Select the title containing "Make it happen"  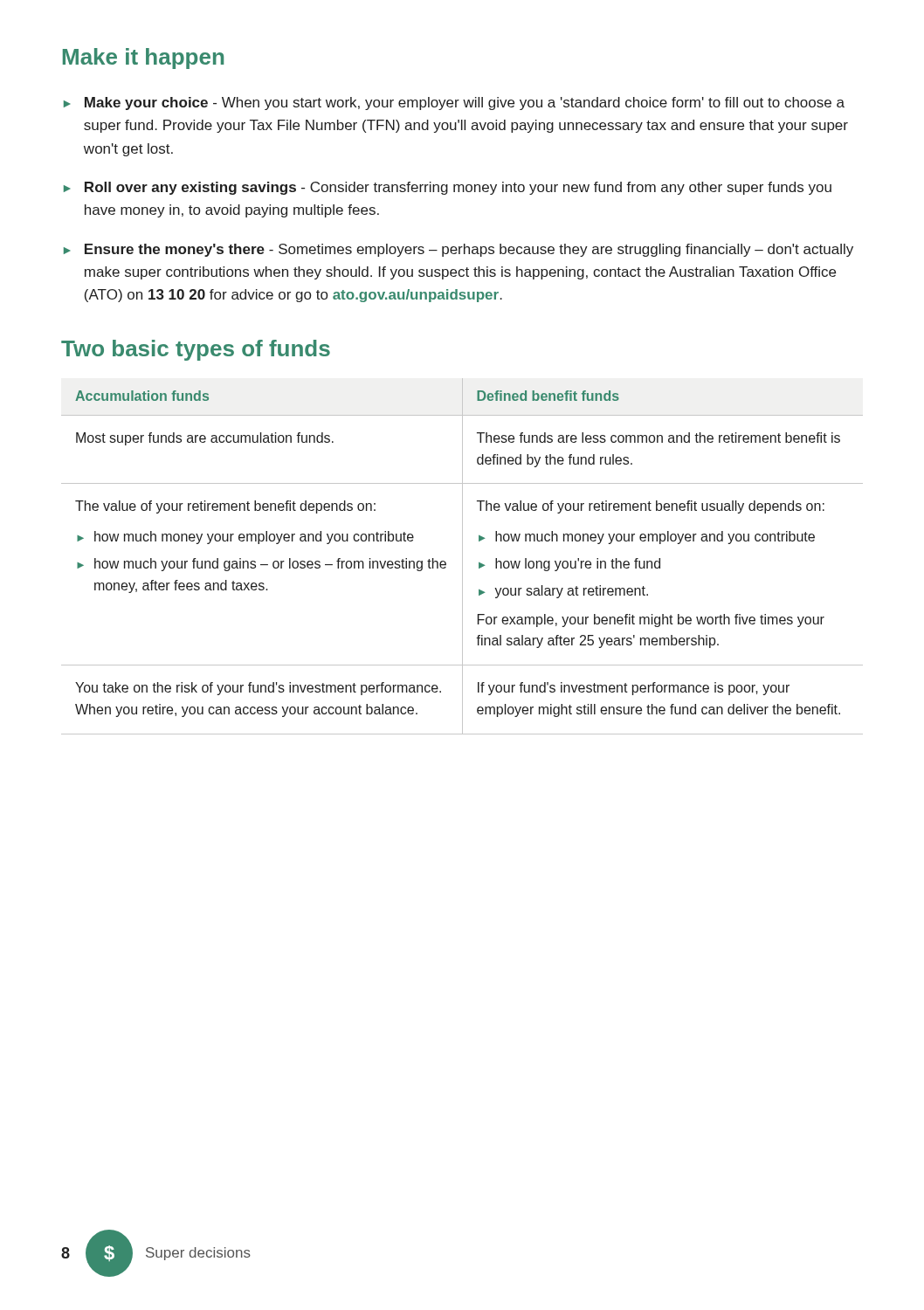pyautogui.click(x=143, y=57)
